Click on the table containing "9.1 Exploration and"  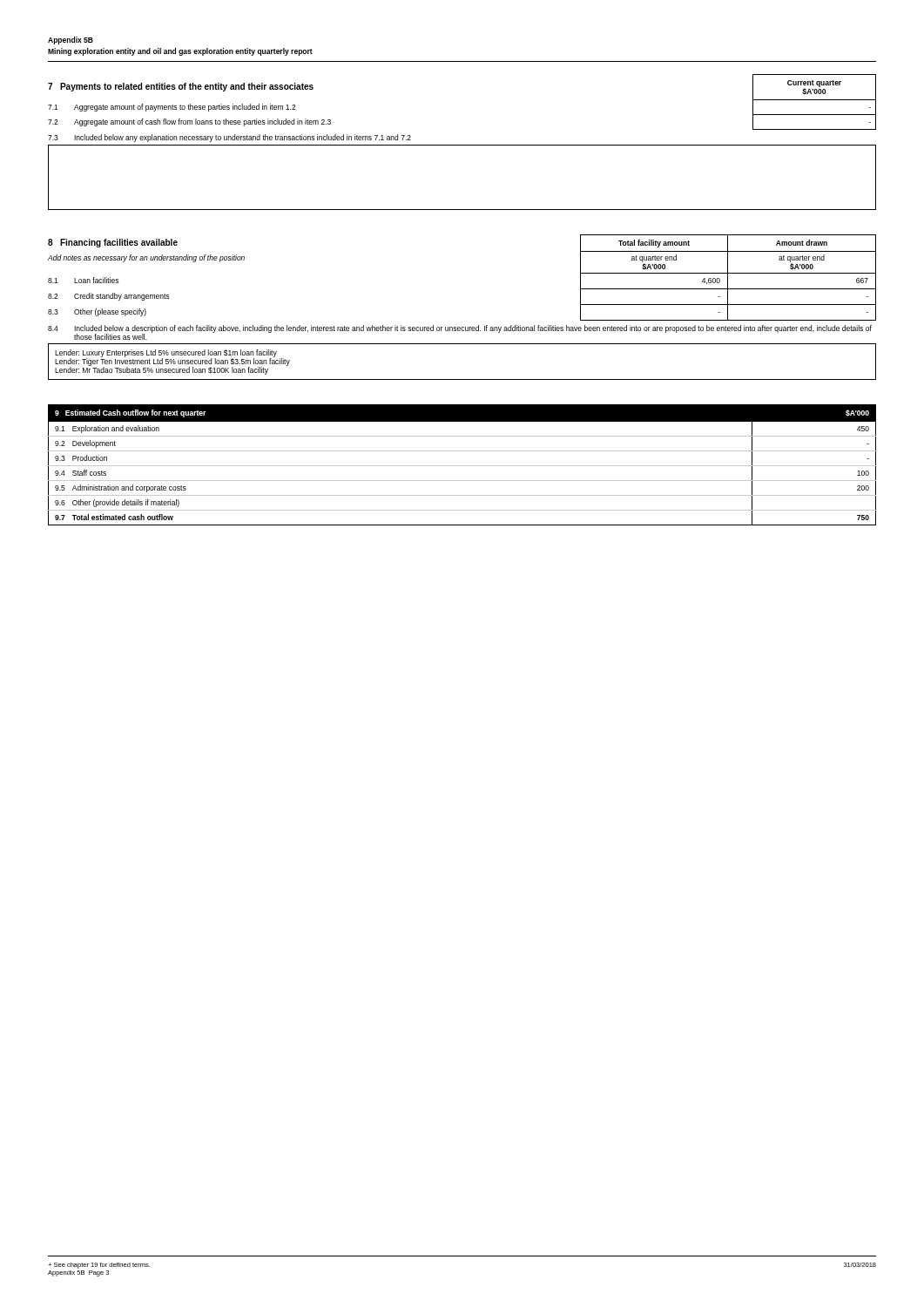pyautogui.click(x=462, y=464)
